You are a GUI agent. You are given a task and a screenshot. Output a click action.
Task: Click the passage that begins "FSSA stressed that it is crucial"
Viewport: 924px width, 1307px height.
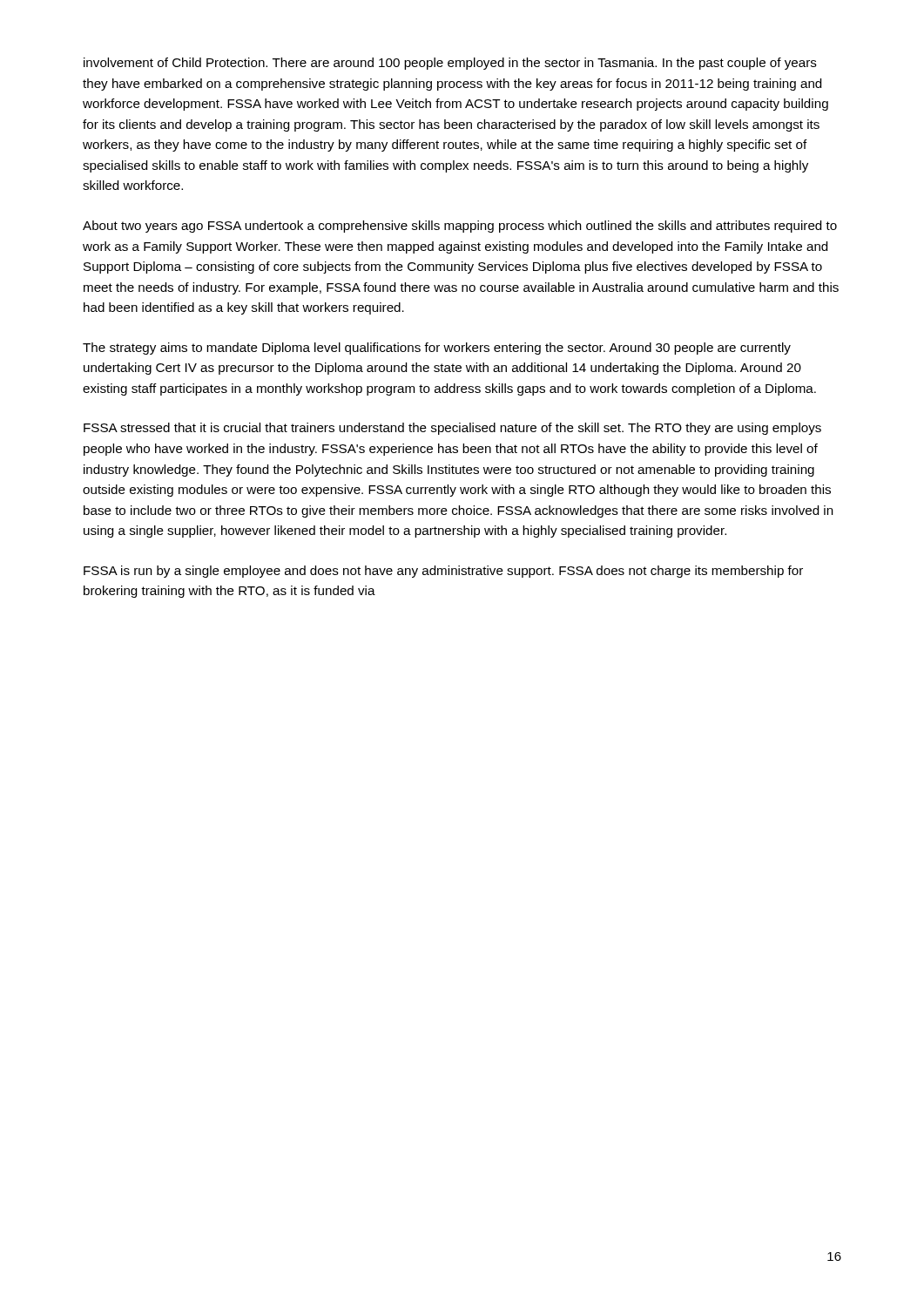(x=458, y=479)
